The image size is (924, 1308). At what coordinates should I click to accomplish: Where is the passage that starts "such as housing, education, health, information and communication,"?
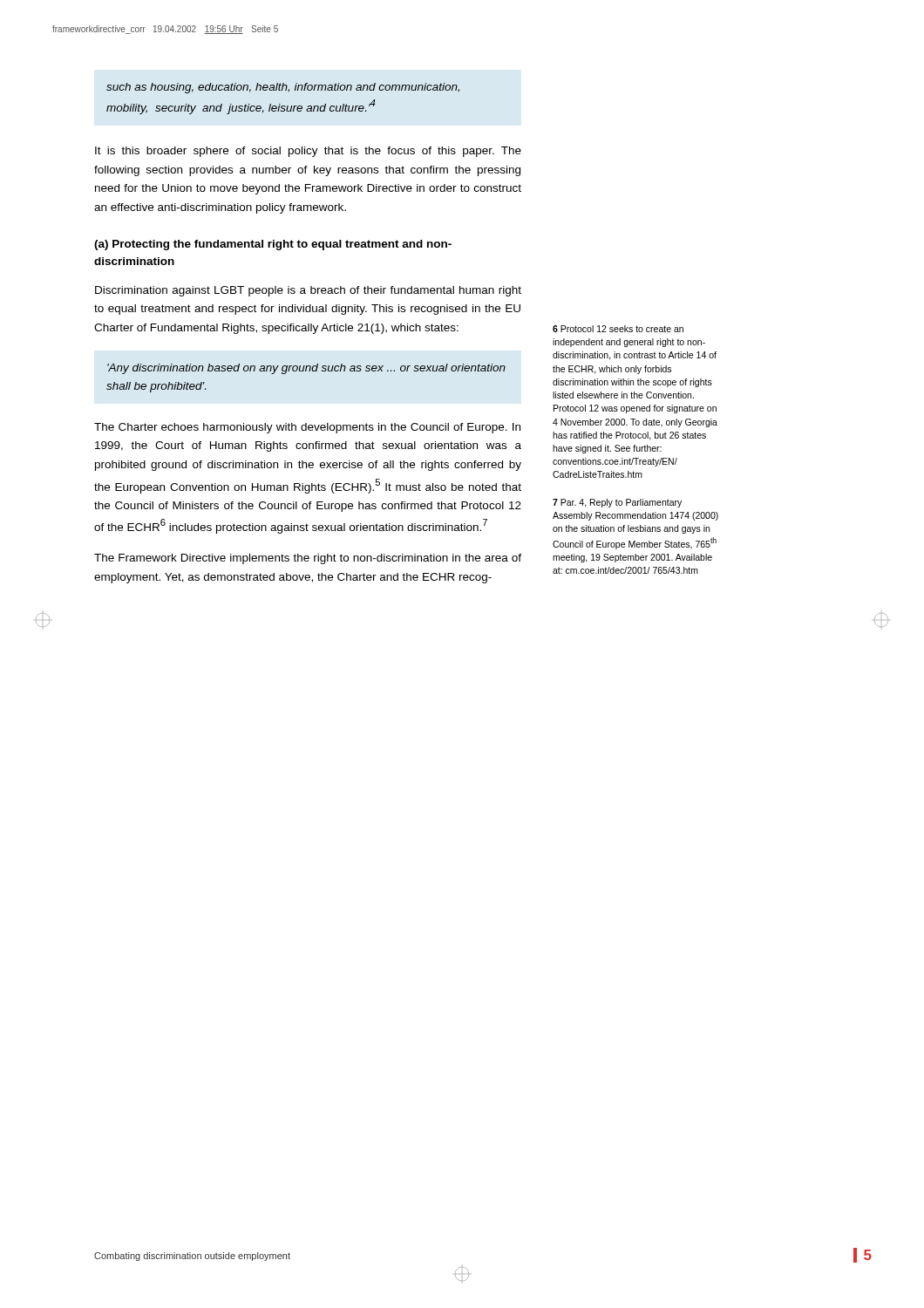(285, 97)
